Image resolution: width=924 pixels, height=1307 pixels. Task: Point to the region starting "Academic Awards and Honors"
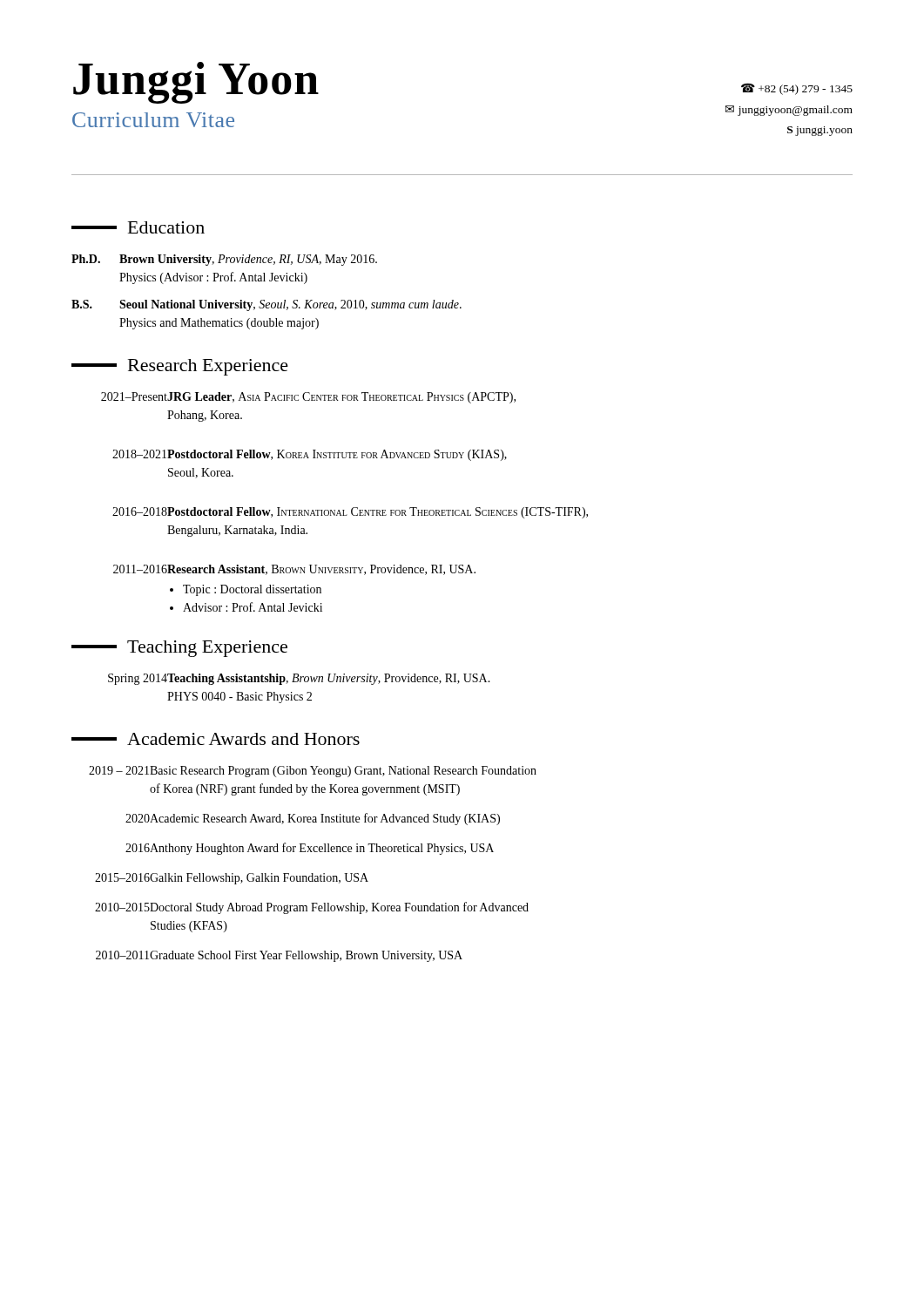pos(244,738)
